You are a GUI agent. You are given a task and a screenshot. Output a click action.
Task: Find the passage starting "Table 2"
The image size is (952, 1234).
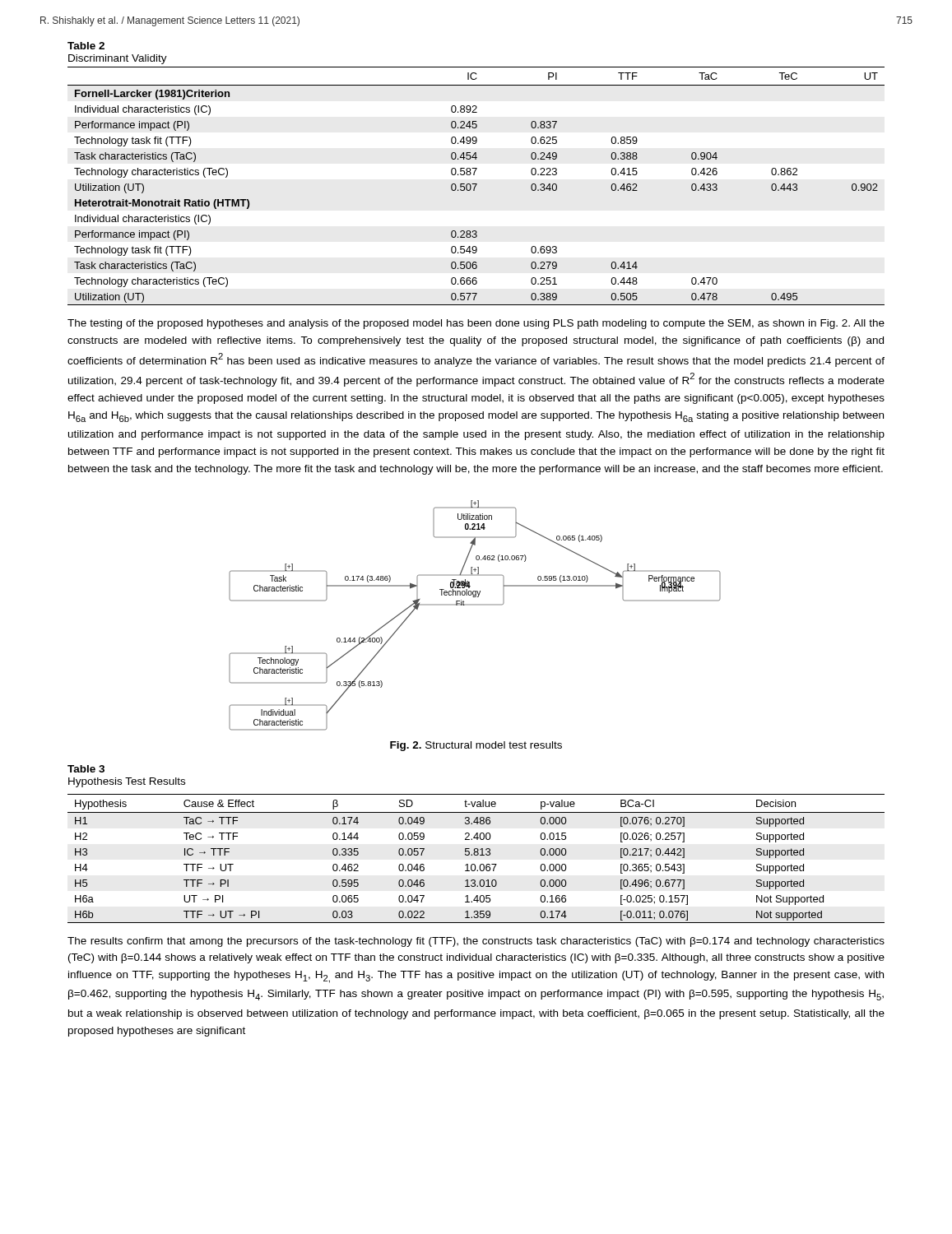pyautogui.click(x=86, y=46)
